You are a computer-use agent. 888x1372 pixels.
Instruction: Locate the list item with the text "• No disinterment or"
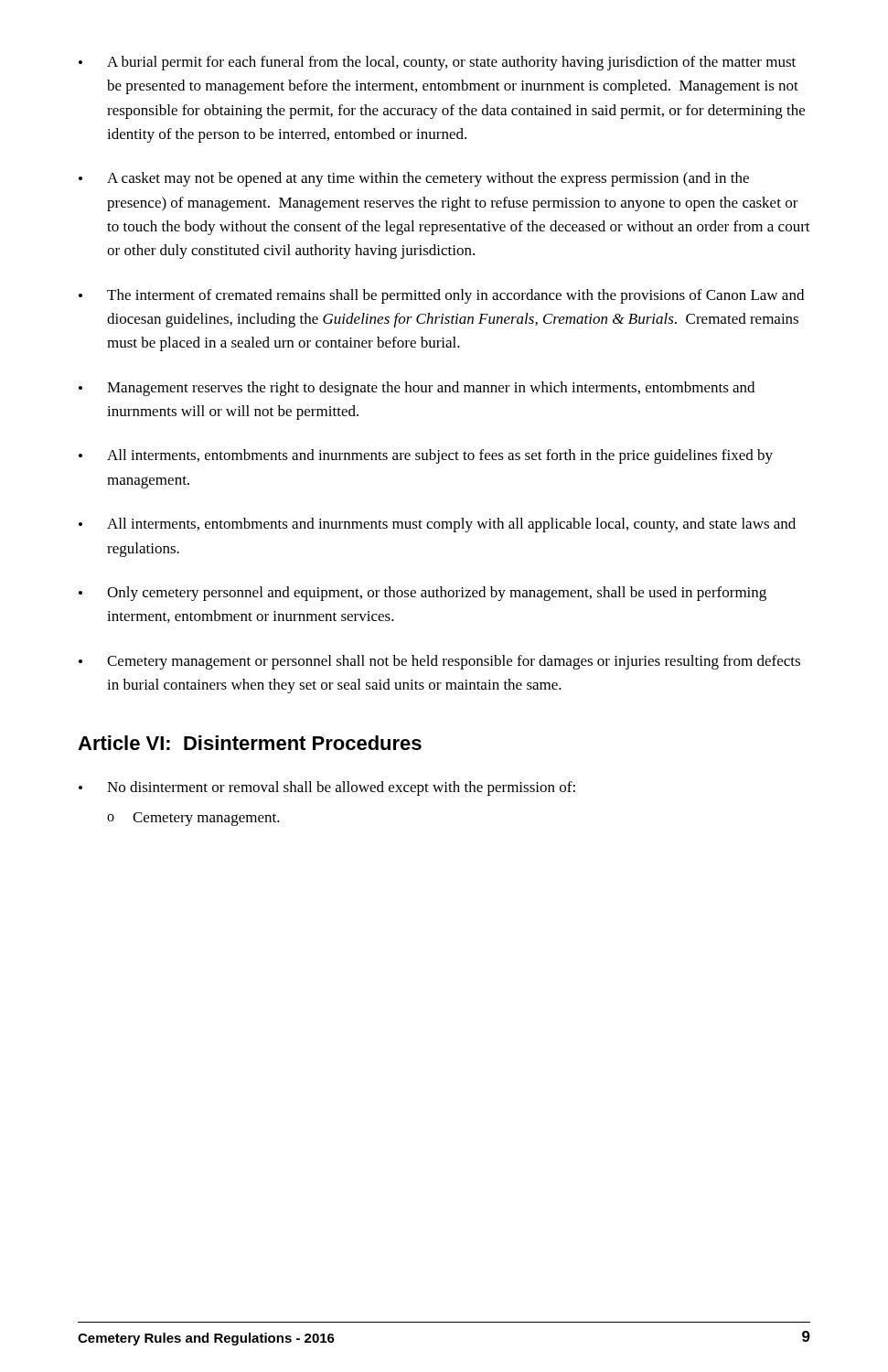[x=327, y=788]
